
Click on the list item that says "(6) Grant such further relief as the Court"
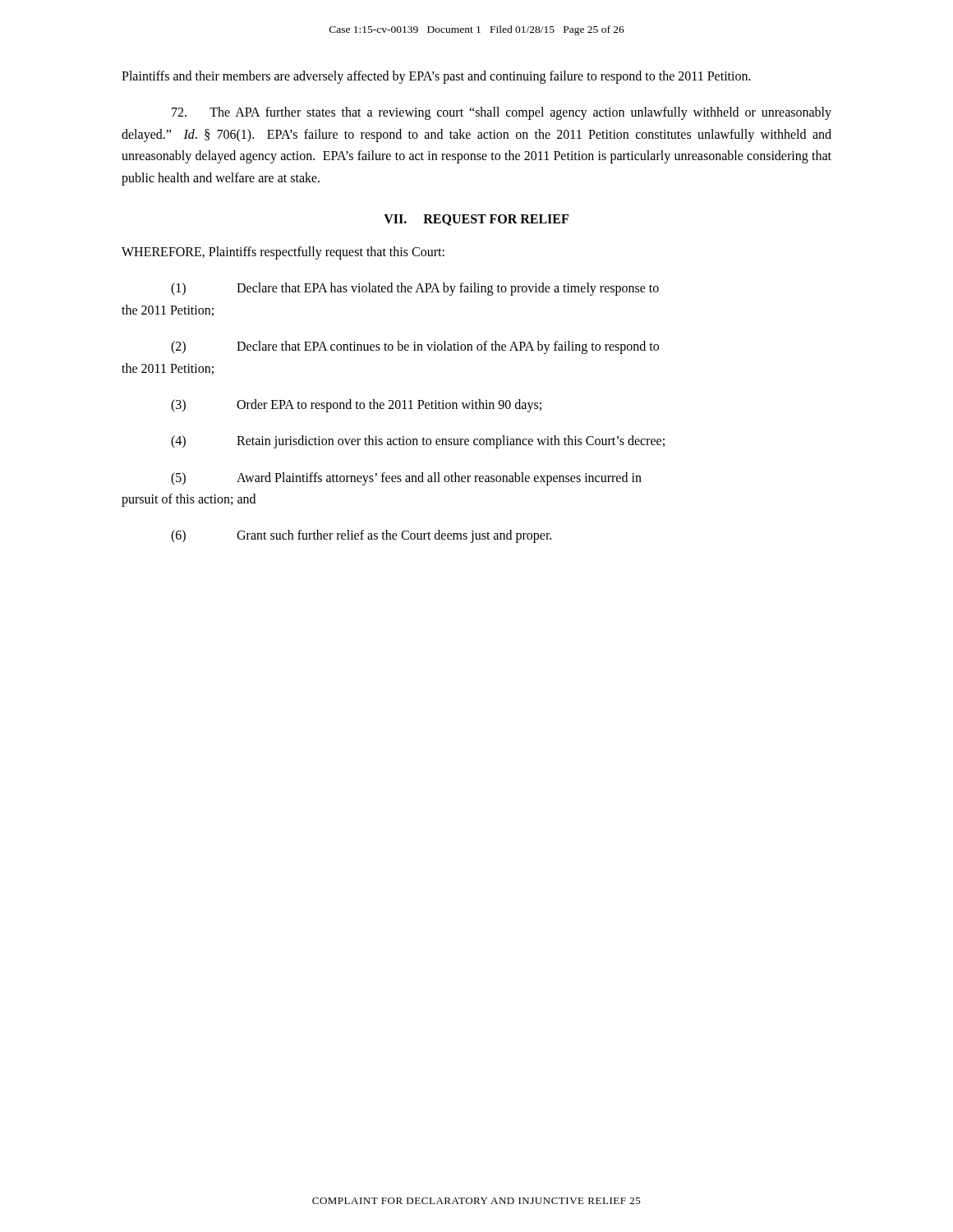point(476,536)
